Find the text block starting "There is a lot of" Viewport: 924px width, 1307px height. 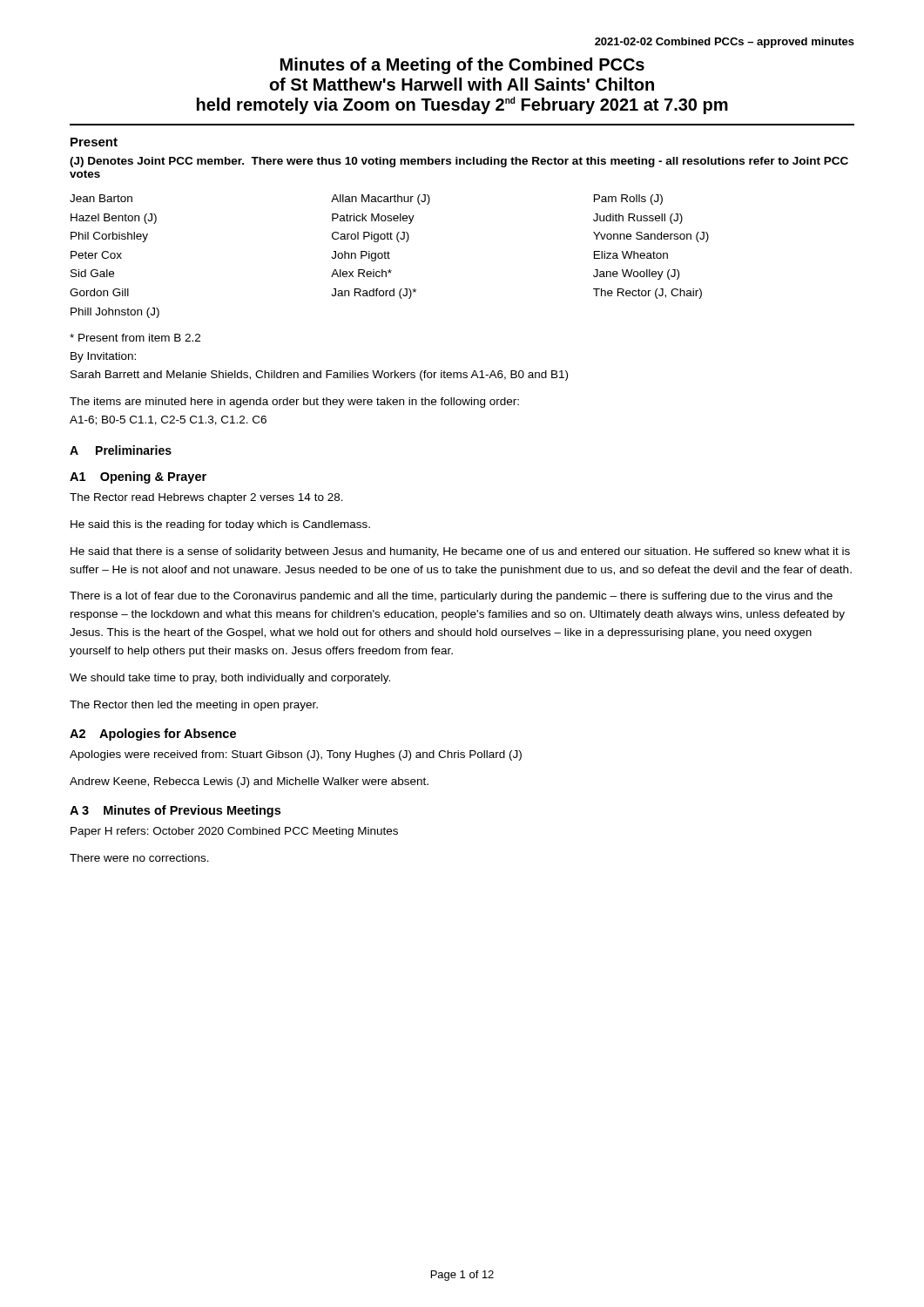(457, 623)
